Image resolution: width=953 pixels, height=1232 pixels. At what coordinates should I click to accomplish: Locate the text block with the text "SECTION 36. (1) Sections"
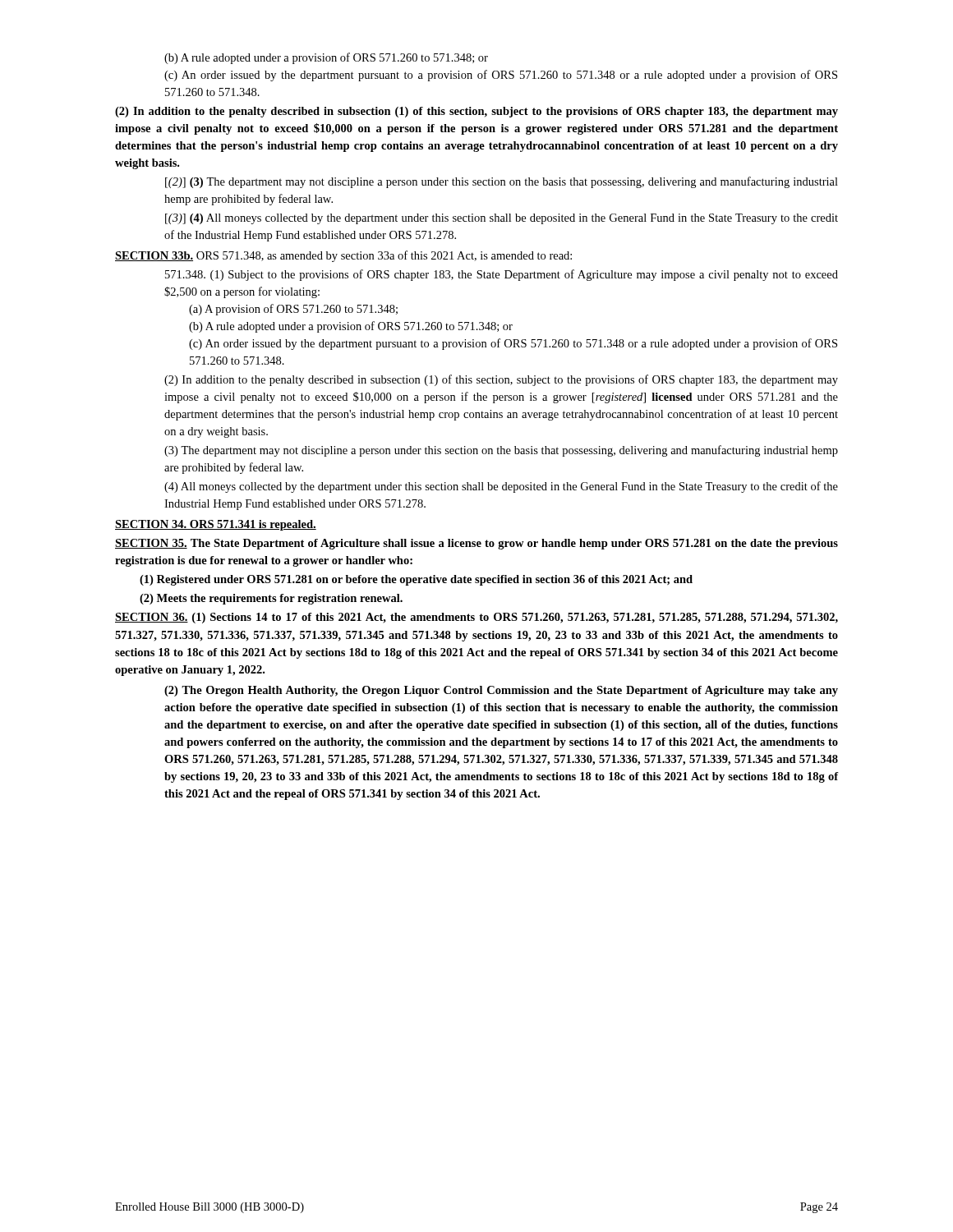click(x=476, y=644)
